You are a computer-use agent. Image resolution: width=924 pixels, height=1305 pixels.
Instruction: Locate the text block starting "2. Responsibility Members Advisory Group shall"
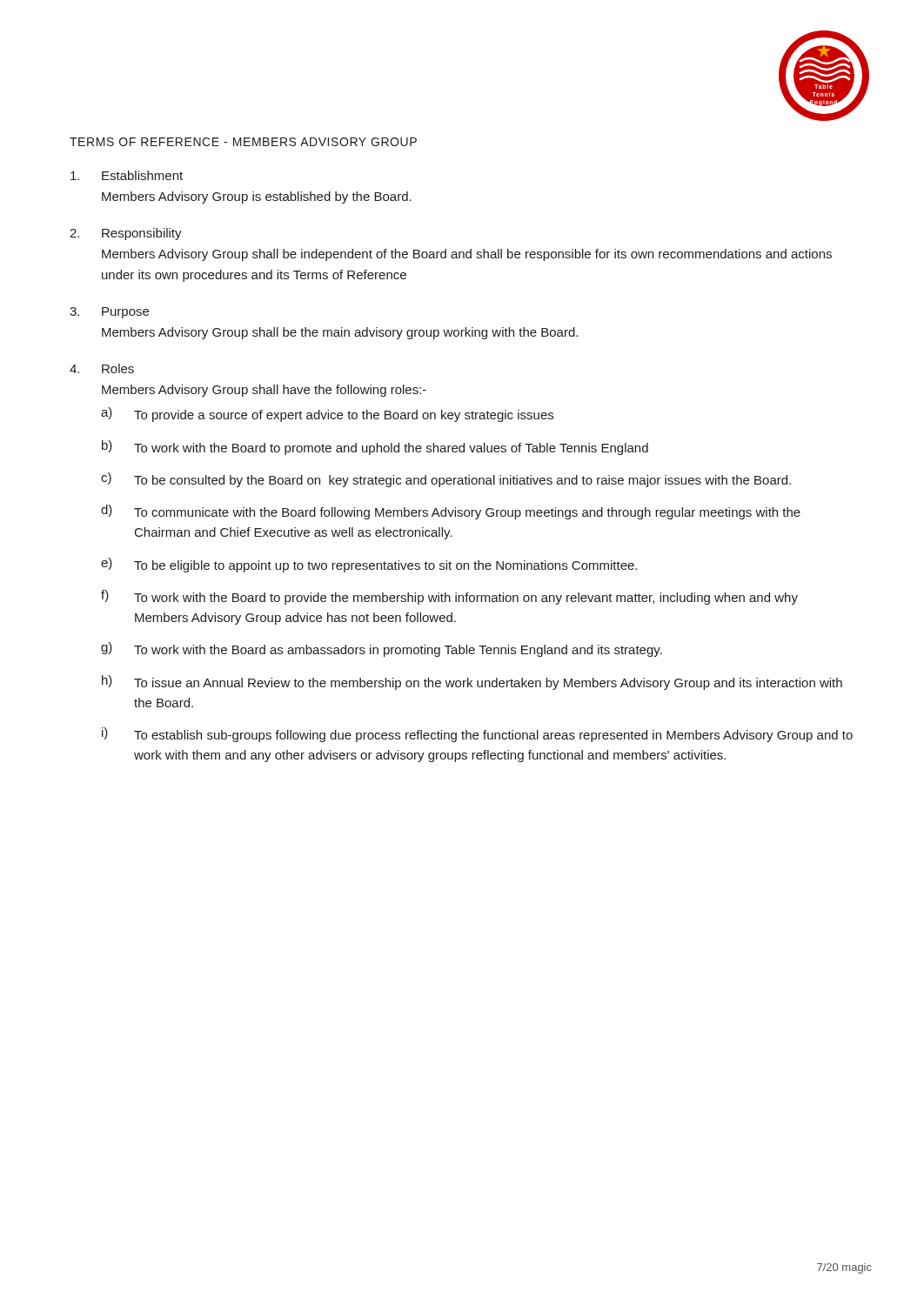click(x=462, y=255)
